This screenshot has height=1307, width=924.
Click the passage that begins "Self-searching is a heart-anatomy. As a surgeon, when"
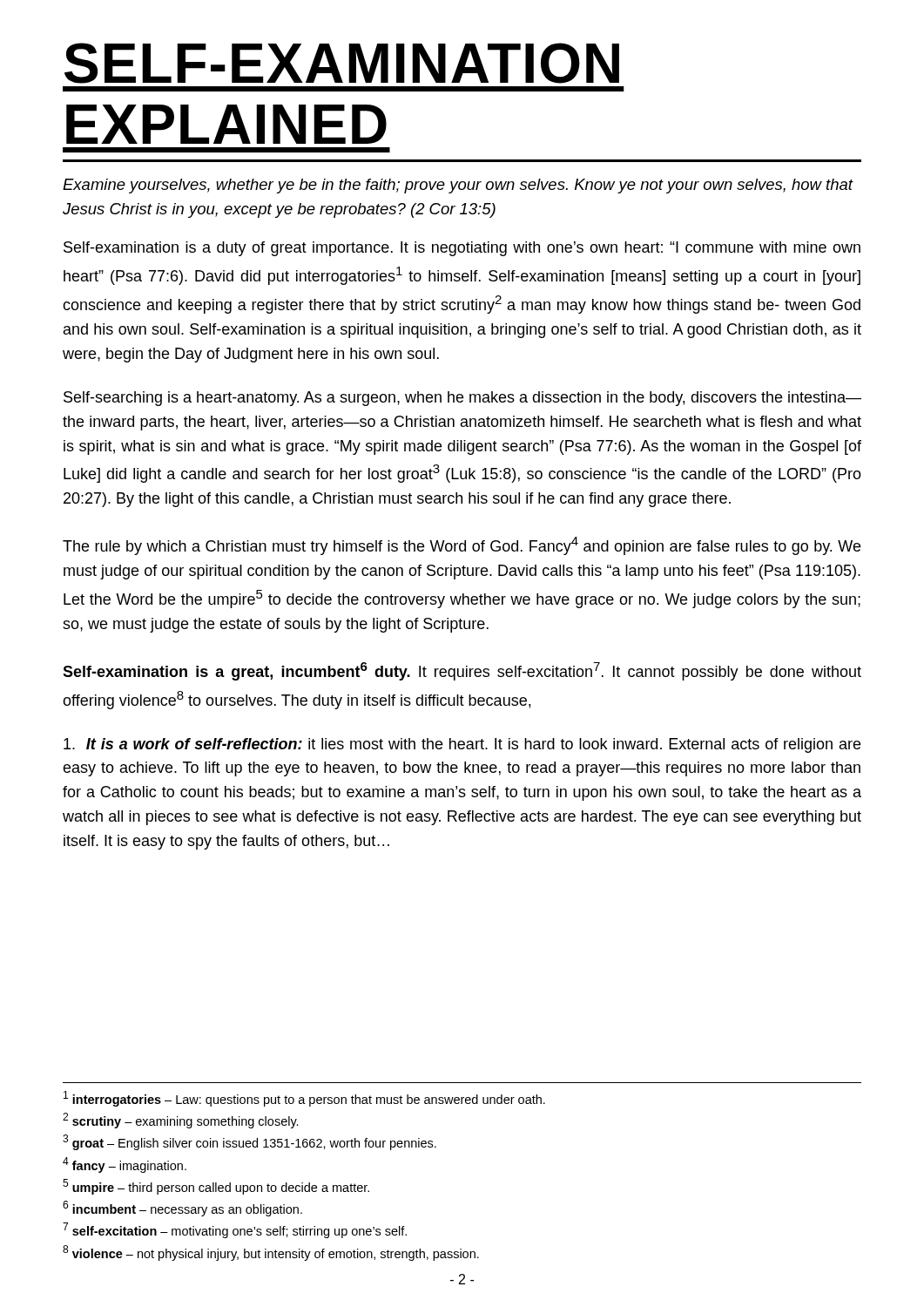tap(462, 448)
